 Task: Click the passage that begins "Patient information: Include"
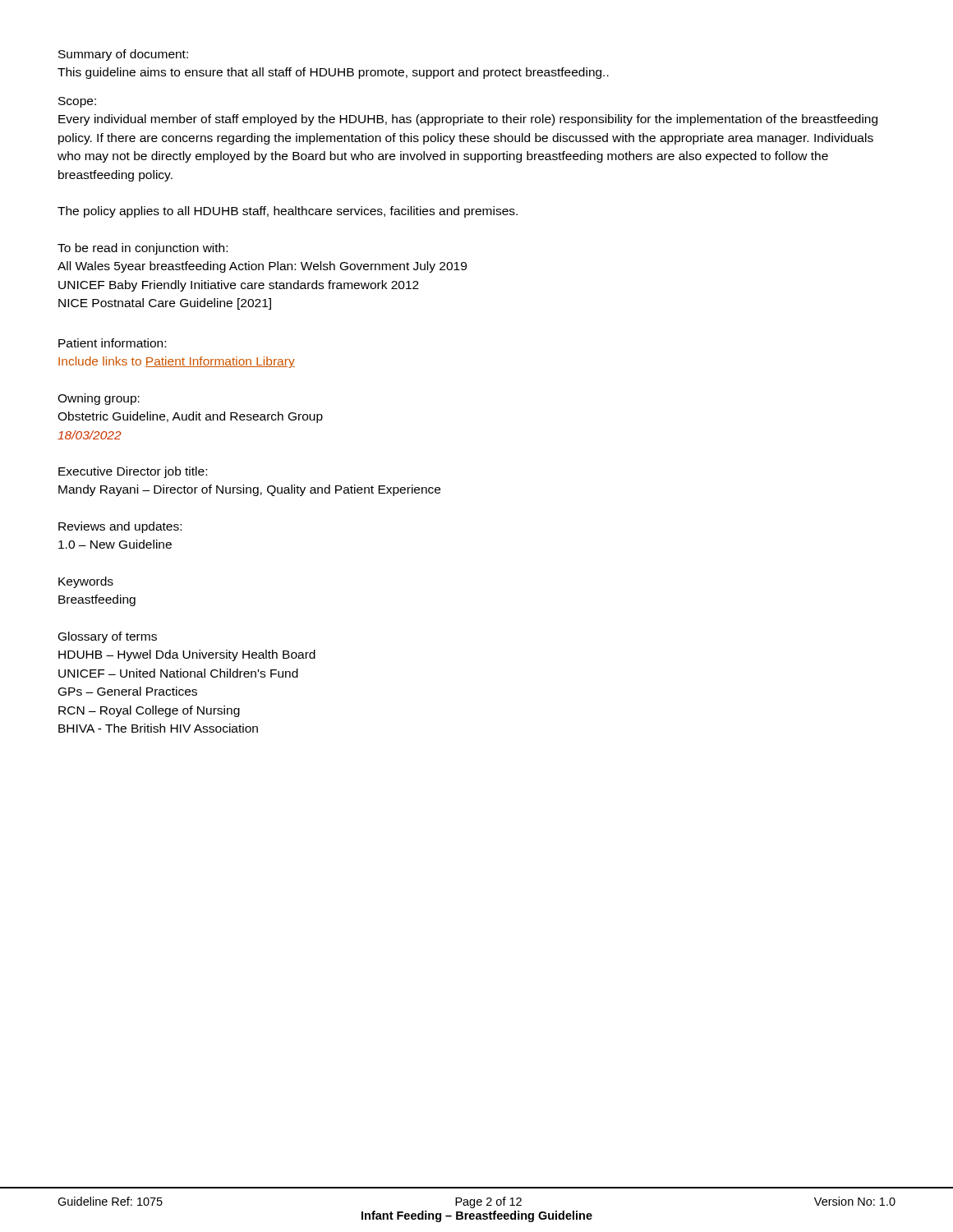[x=112, y=343]
